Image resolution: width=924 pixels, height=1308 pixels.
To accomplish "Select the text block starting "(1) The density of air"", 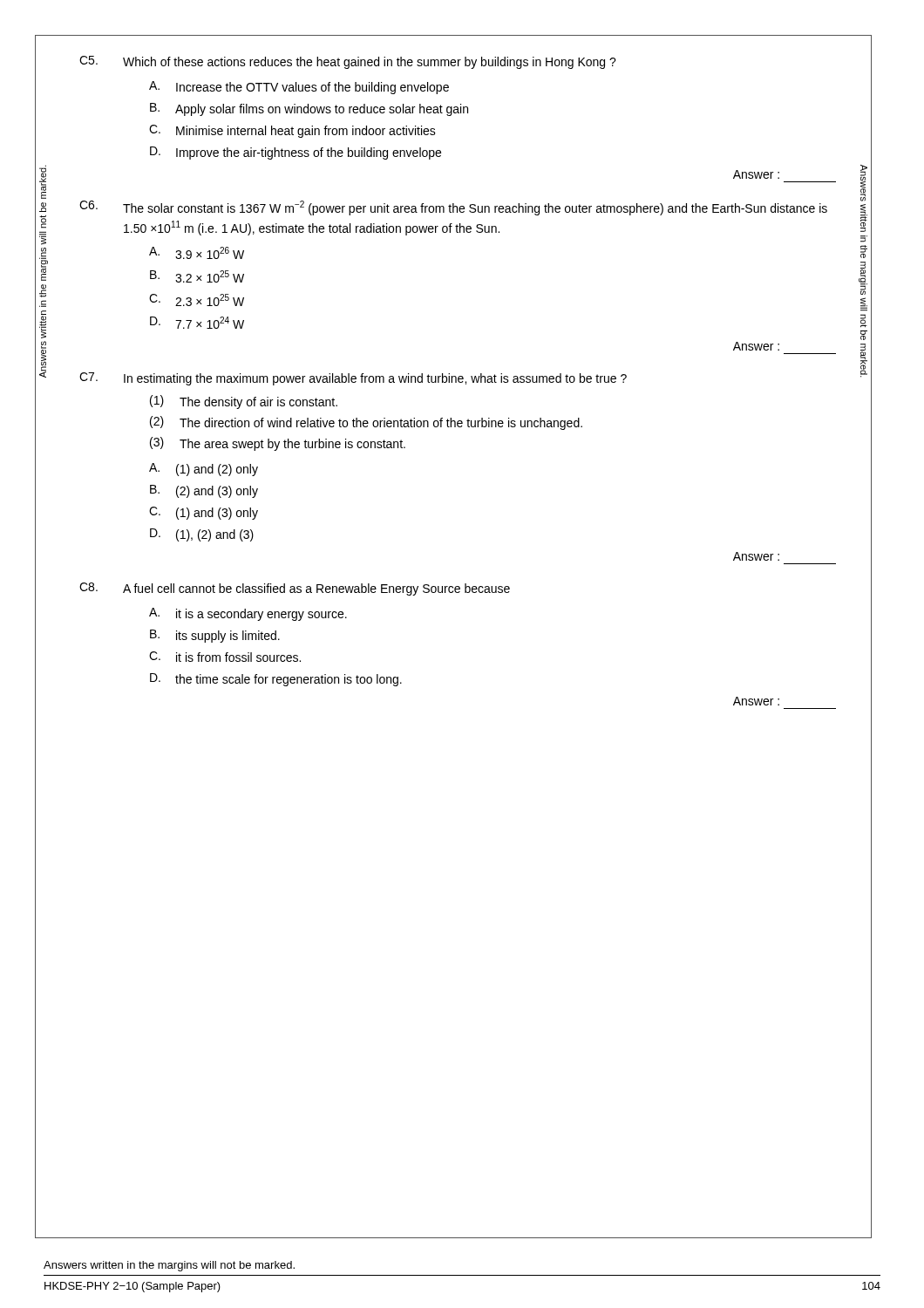I will click(244, 402).
